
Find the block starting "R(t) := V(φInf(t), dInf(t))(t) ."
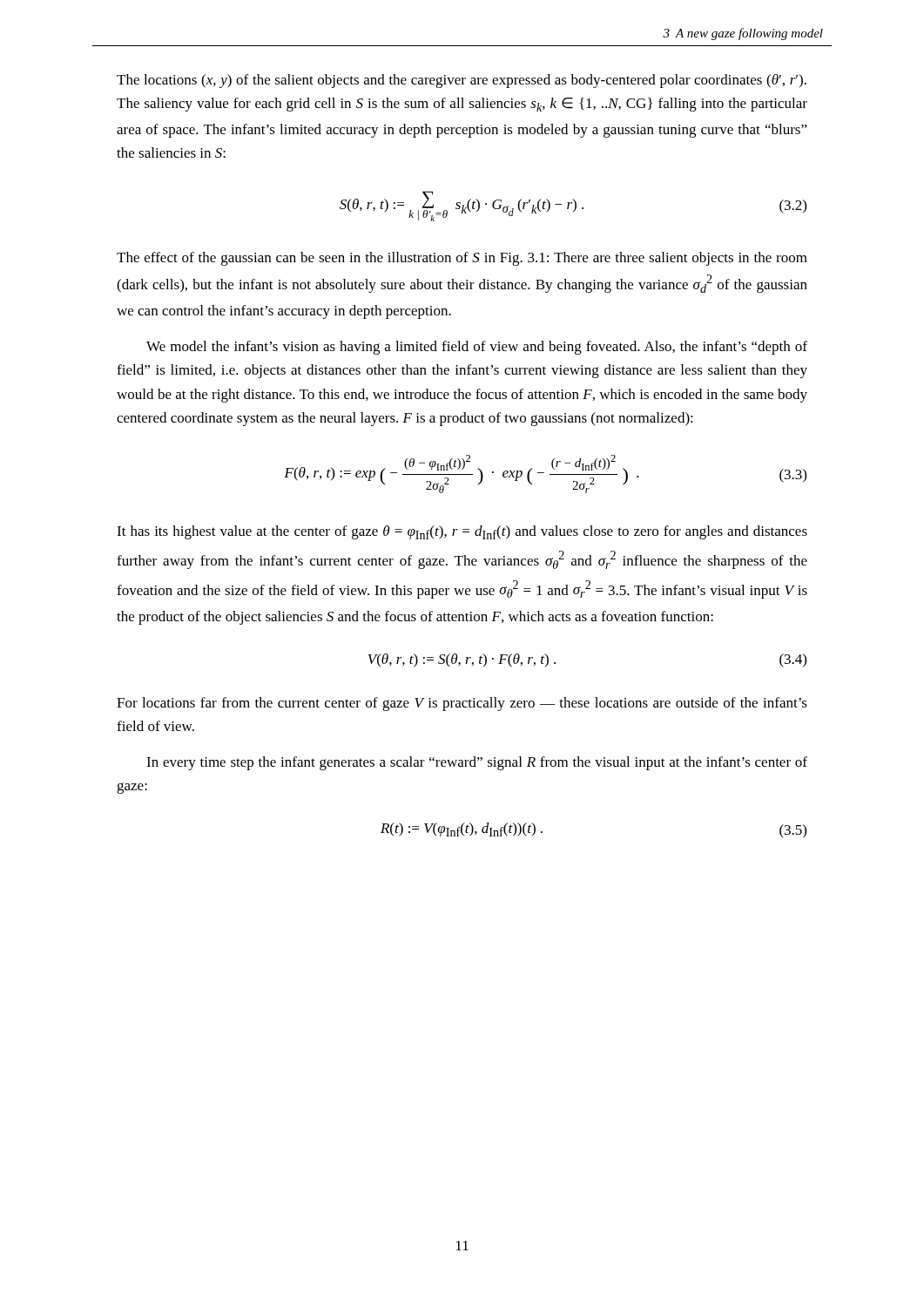coord(465,831)
